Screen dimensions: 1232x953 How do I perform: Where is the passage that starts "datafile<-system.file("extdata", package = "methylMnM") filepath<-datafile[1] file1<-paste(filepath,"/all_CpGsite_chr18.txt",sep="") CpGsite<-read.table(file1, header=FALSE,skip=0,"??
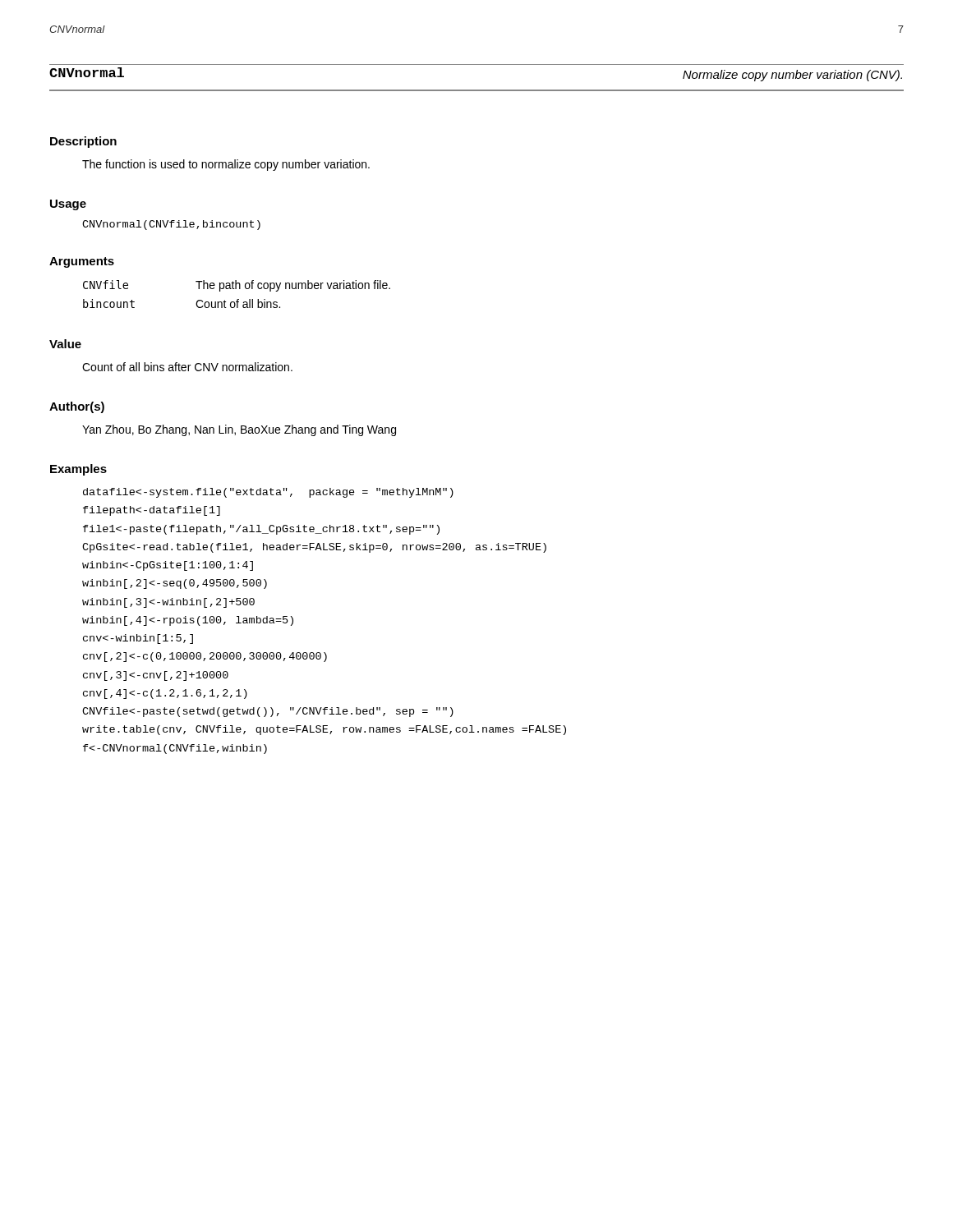pyautogui.click(x=268, y=493)
